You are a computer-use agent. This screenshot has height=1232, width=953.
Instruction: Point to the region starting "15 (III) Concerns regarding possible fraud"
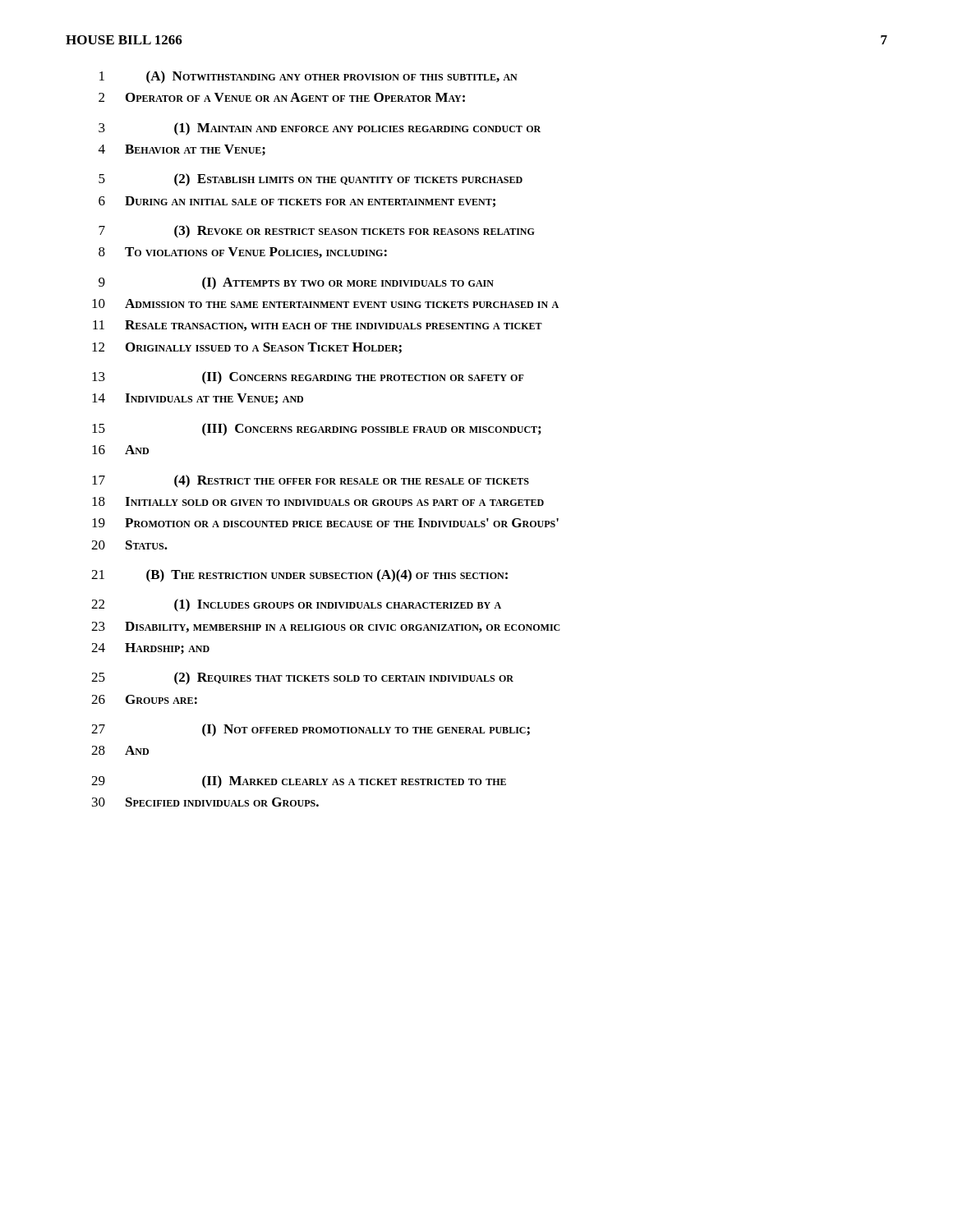476,440
